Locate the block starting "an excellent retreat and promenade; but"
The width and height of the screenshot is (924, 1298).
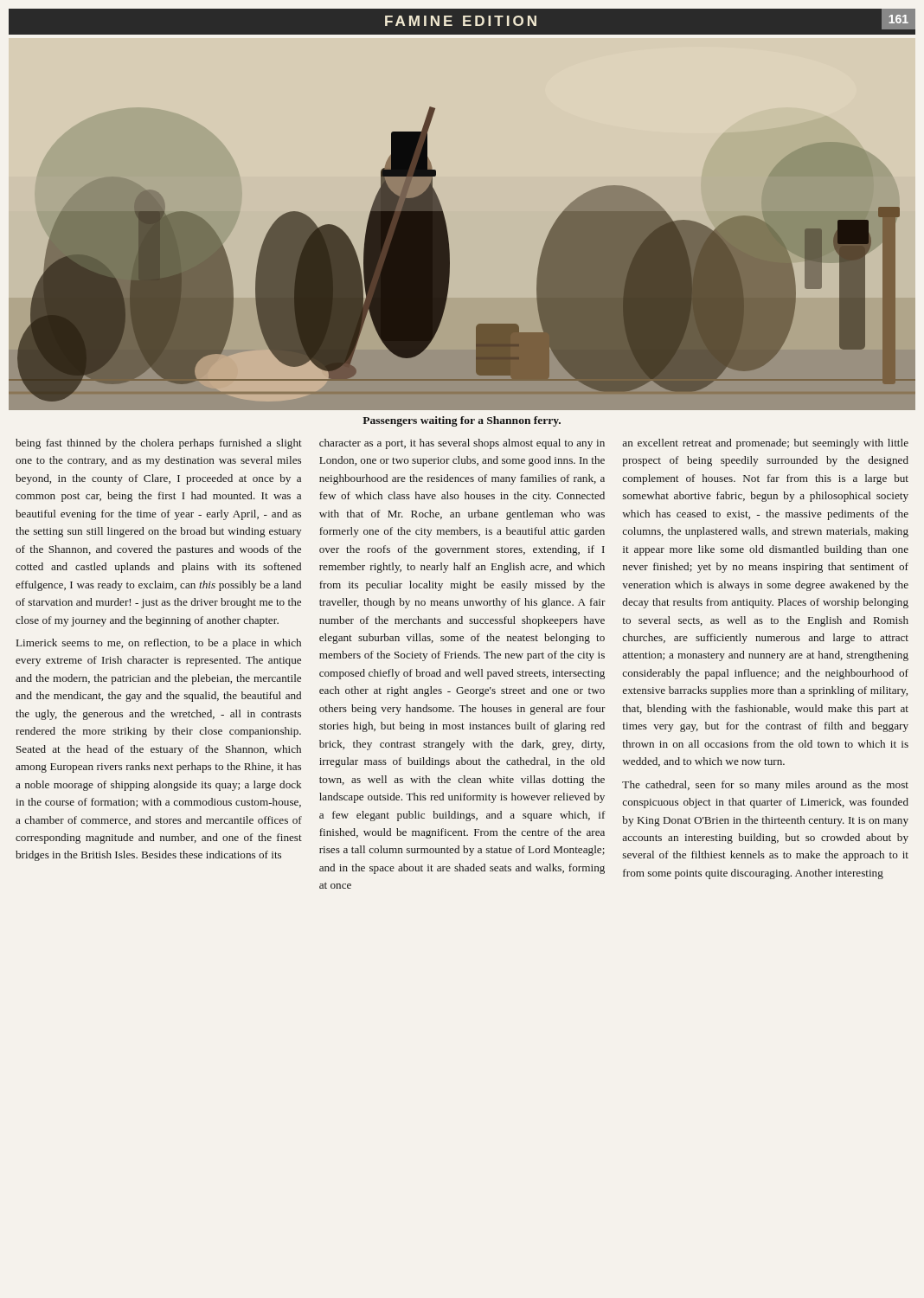(x=765, y=658)
